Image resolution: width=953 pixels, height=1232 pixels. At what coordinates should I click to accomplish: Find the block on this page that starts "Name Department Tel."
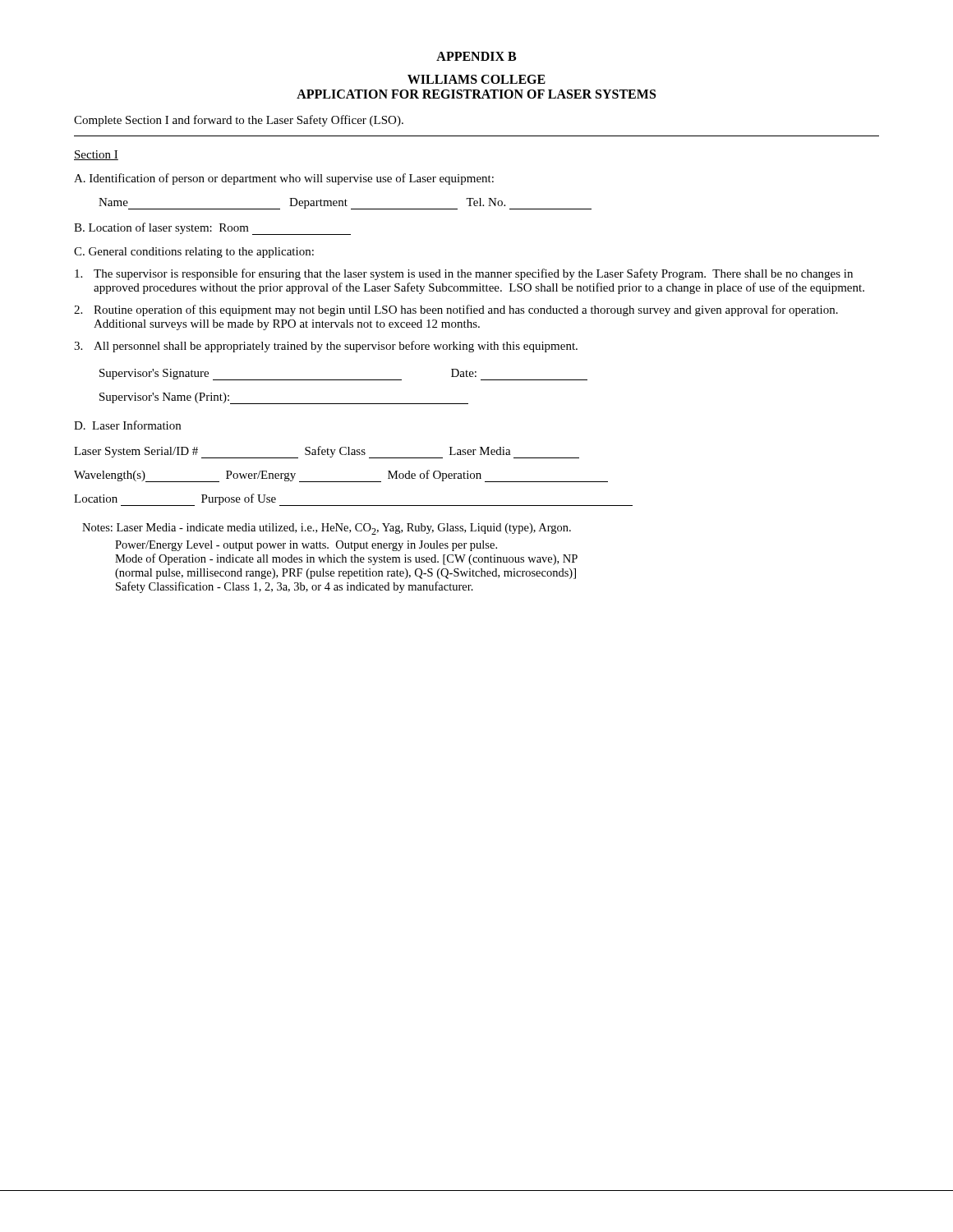click(x=345, y=202)
